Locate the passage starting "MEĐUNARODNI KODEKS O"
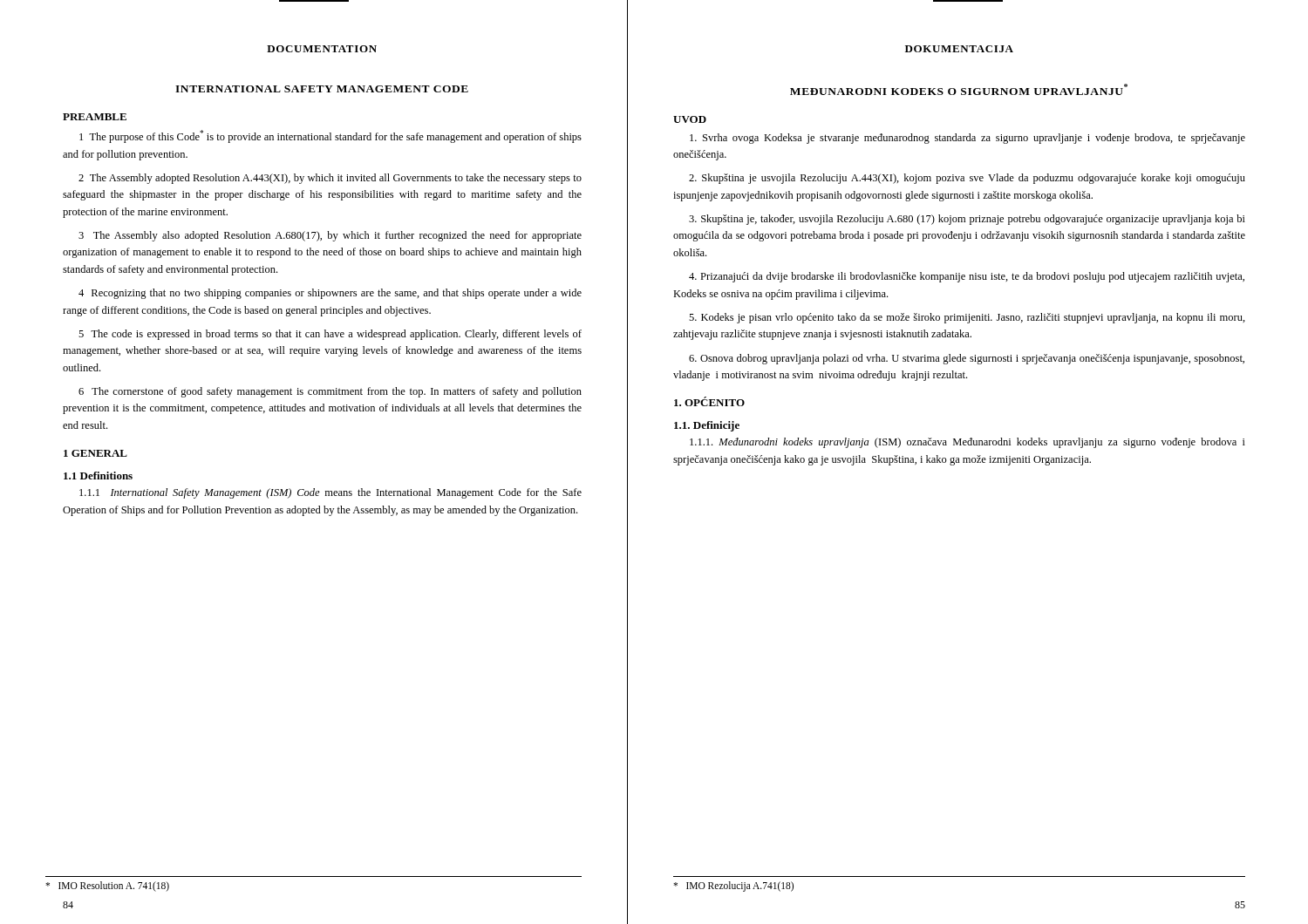1308x924 pixels. click(959, 90)
